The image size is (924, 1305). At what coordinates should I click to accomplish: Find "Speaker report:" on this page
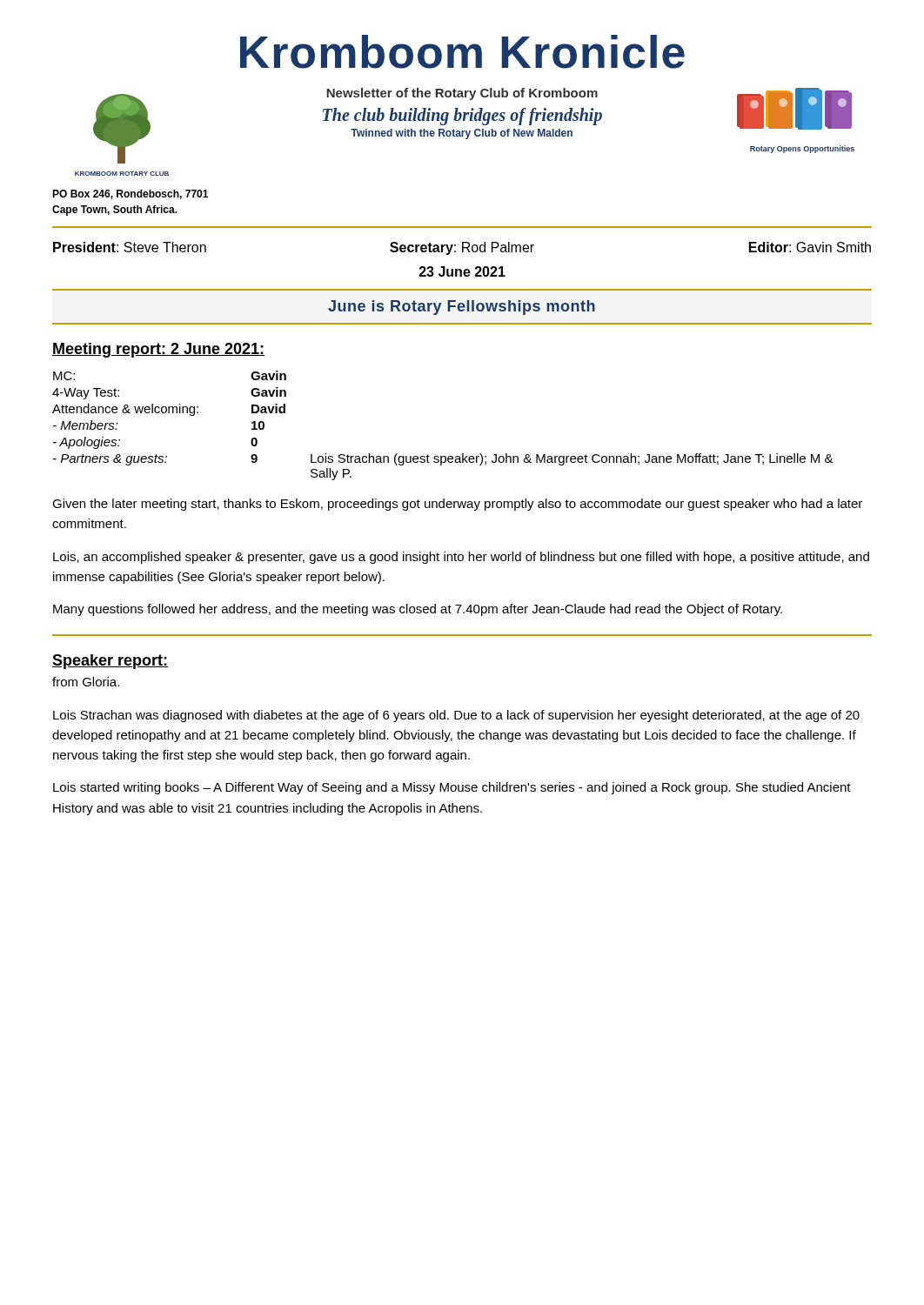coord(110,661)
